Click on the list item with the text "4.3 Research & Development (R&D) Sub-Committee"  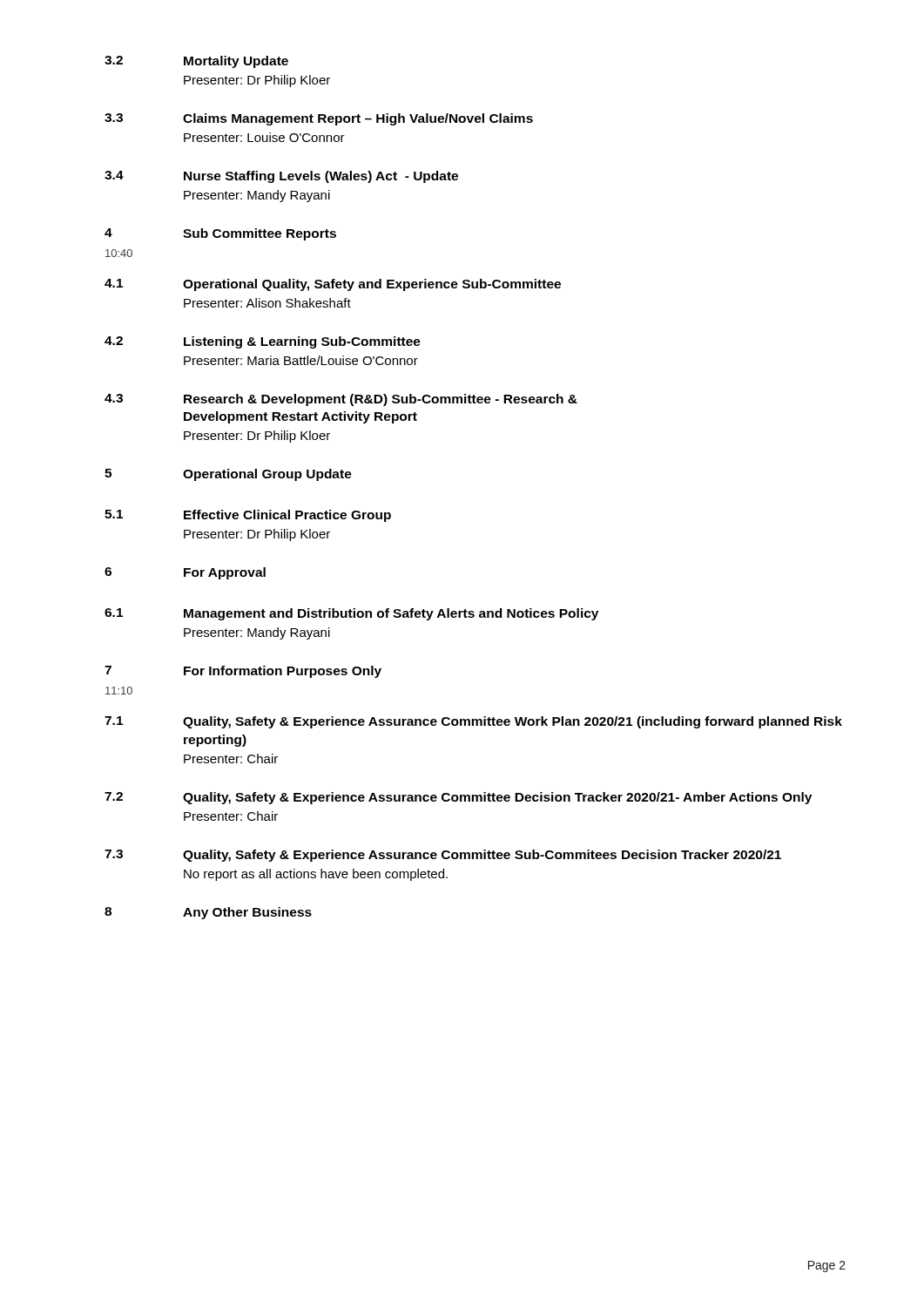[x=341, y=400]
